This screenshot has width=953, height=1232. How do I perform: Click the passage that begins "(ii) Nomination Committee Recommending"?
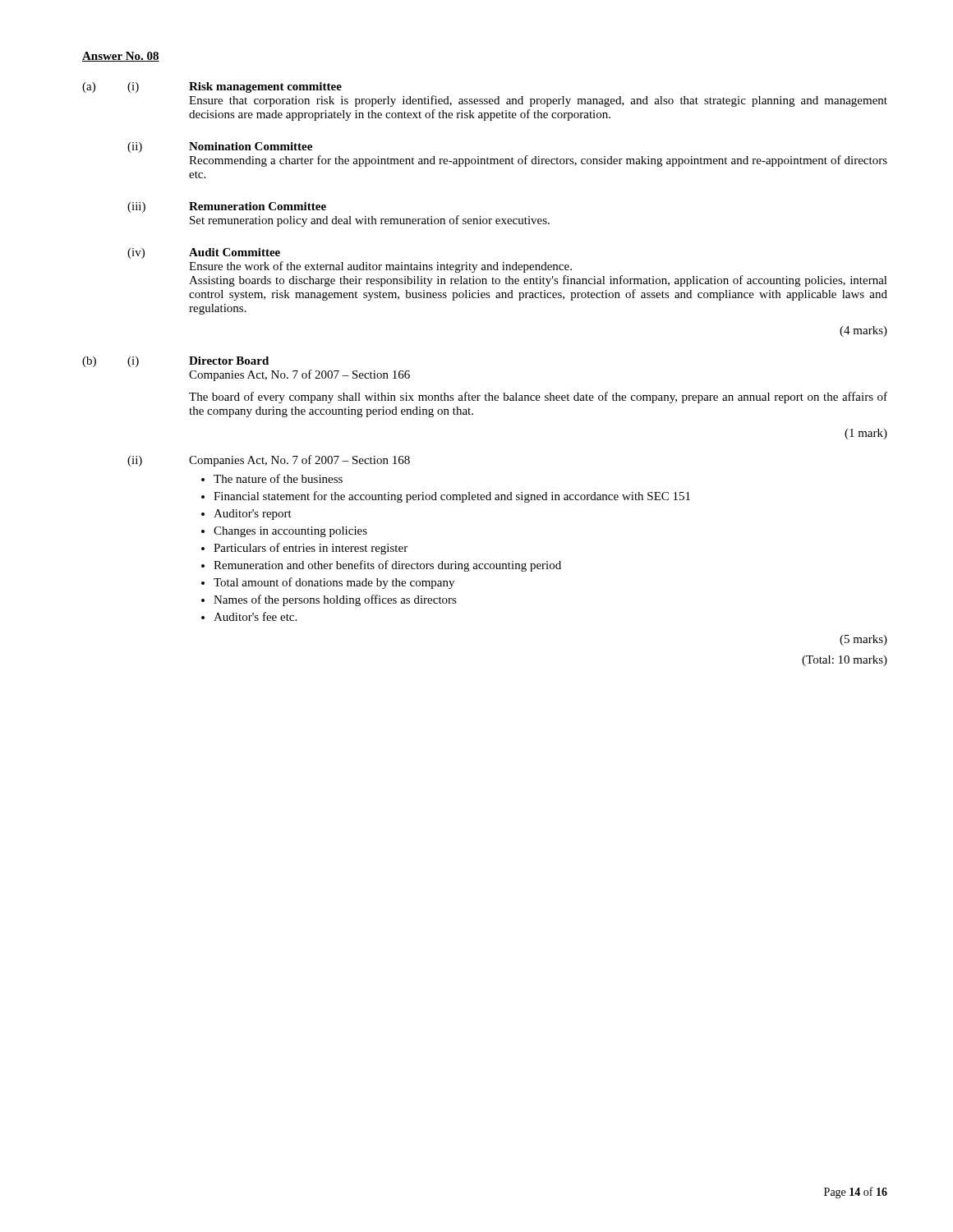tap(485, 163)
